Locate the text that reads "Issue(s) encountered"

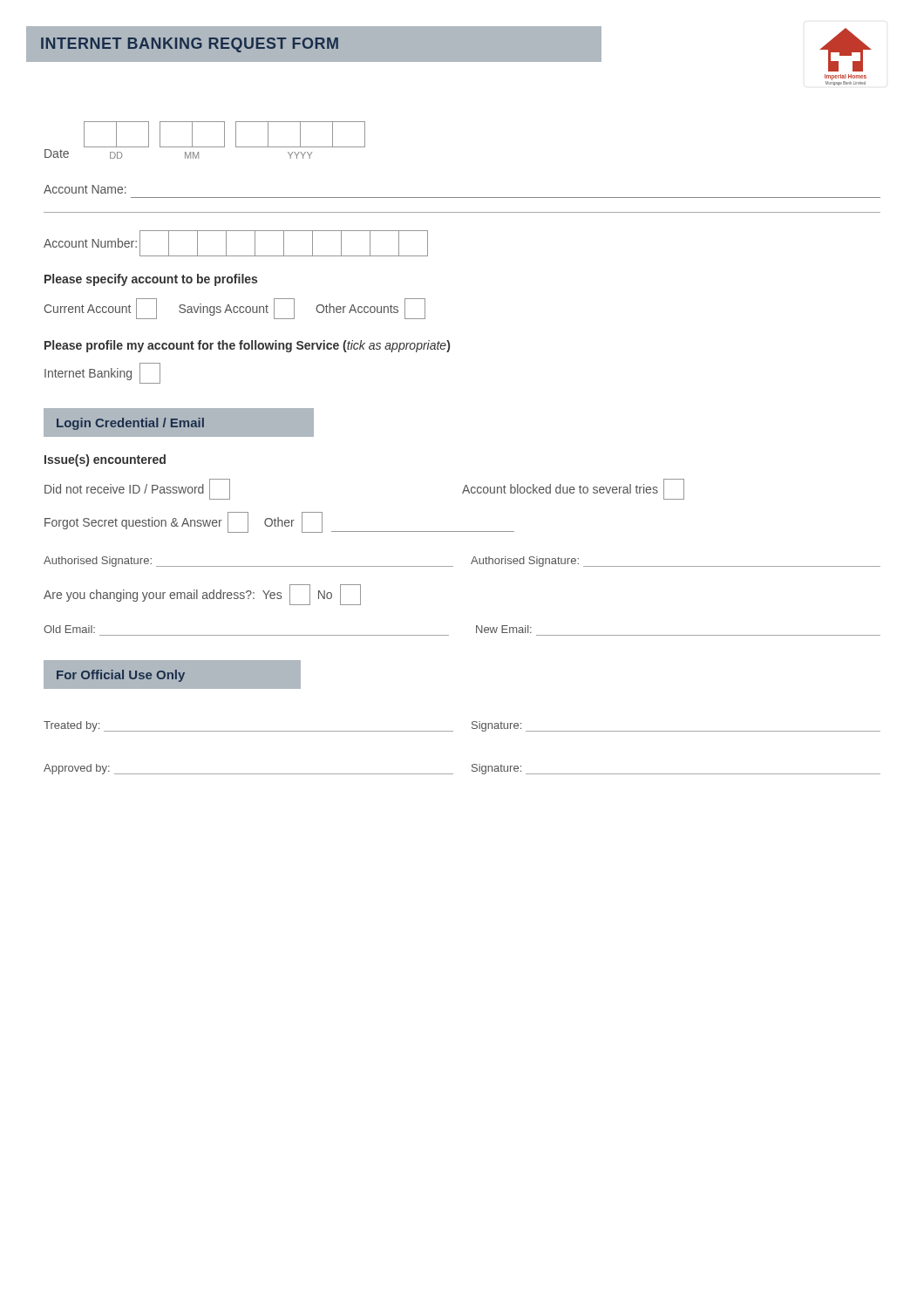click(x=105, y=460)
